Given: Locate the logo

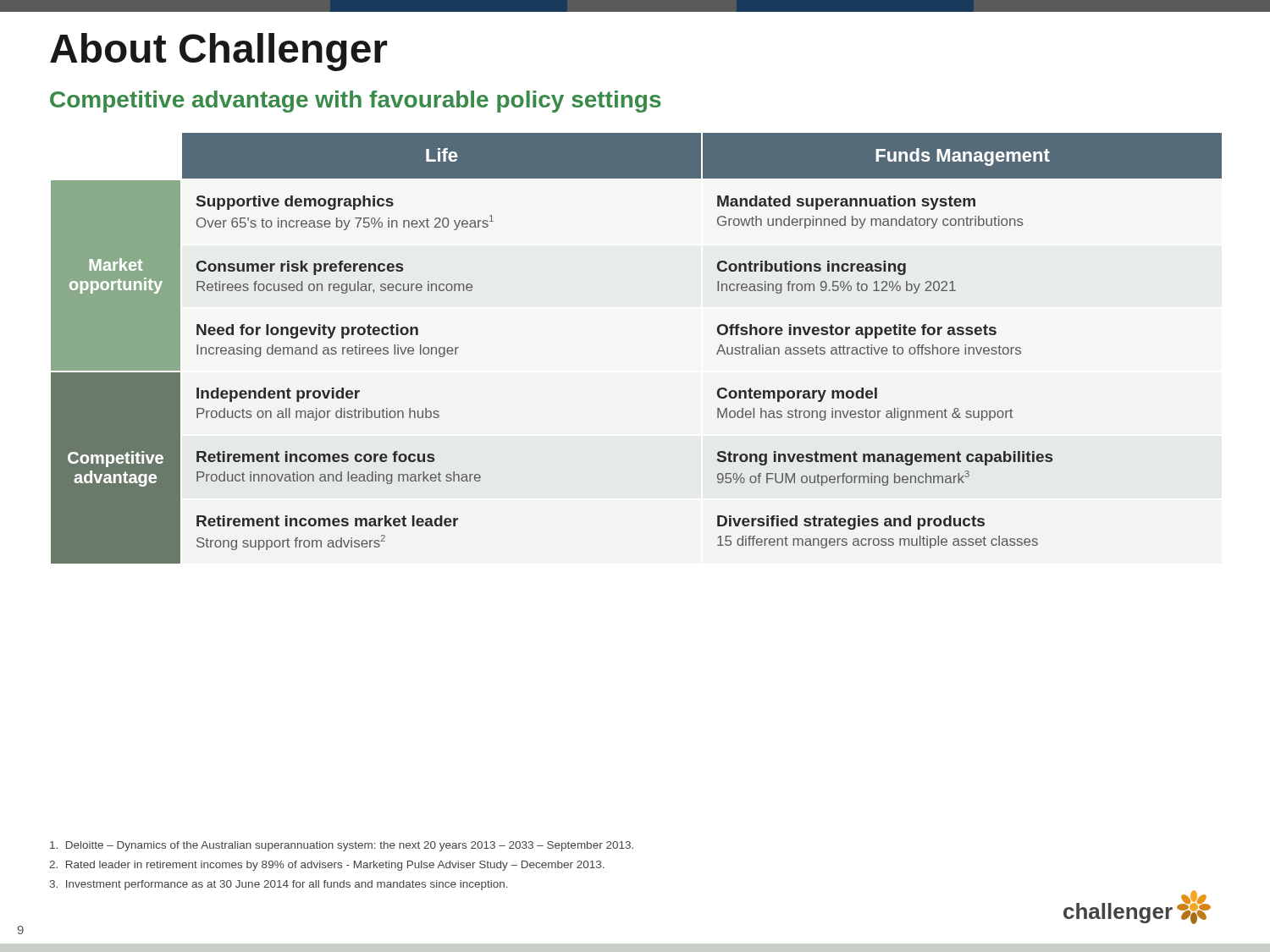Looking at the screenshot, I should coord(1143,912).
